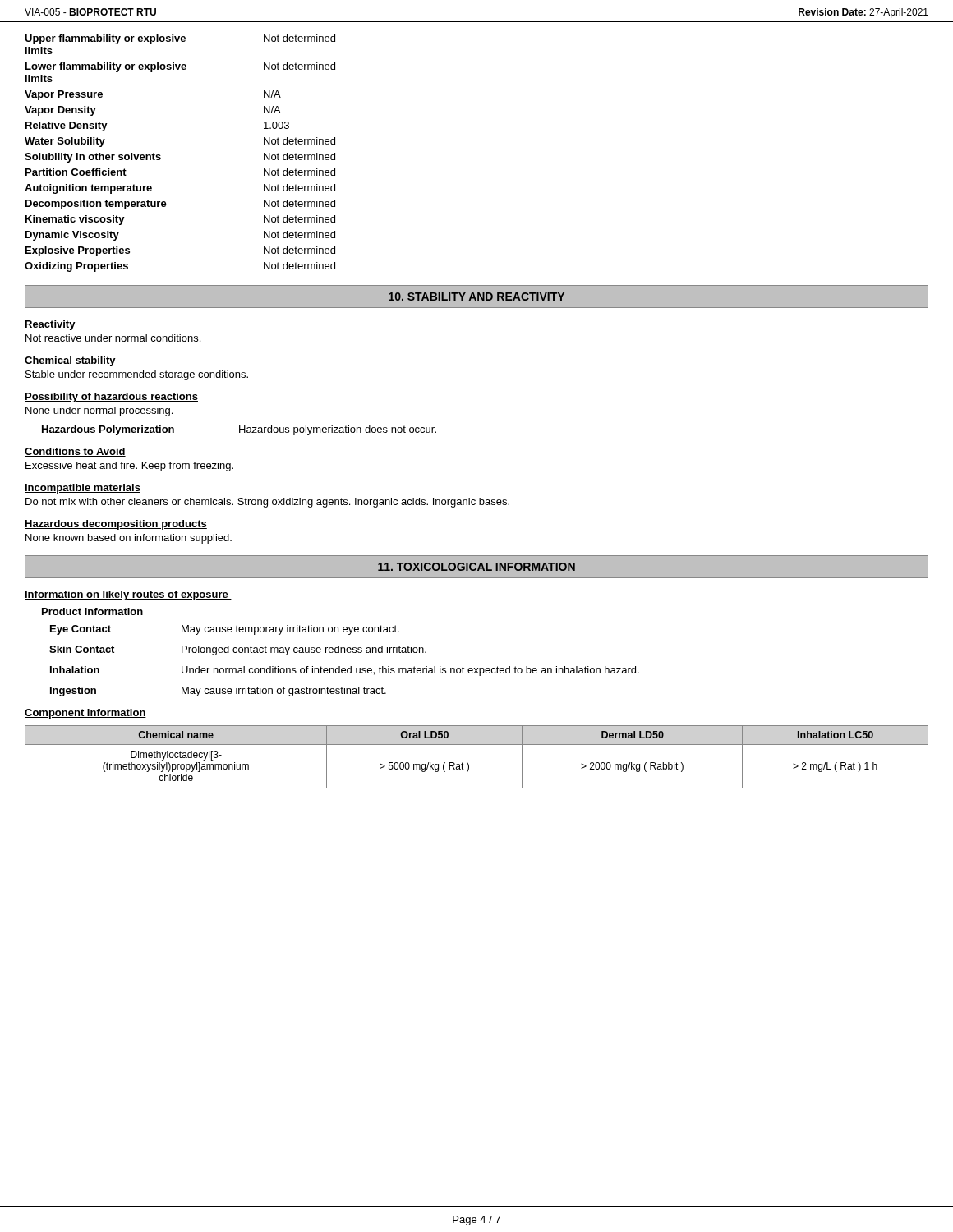Point to "Product Information"
The width and height of the screenshot is (953, 1232).
coord(92,611)
